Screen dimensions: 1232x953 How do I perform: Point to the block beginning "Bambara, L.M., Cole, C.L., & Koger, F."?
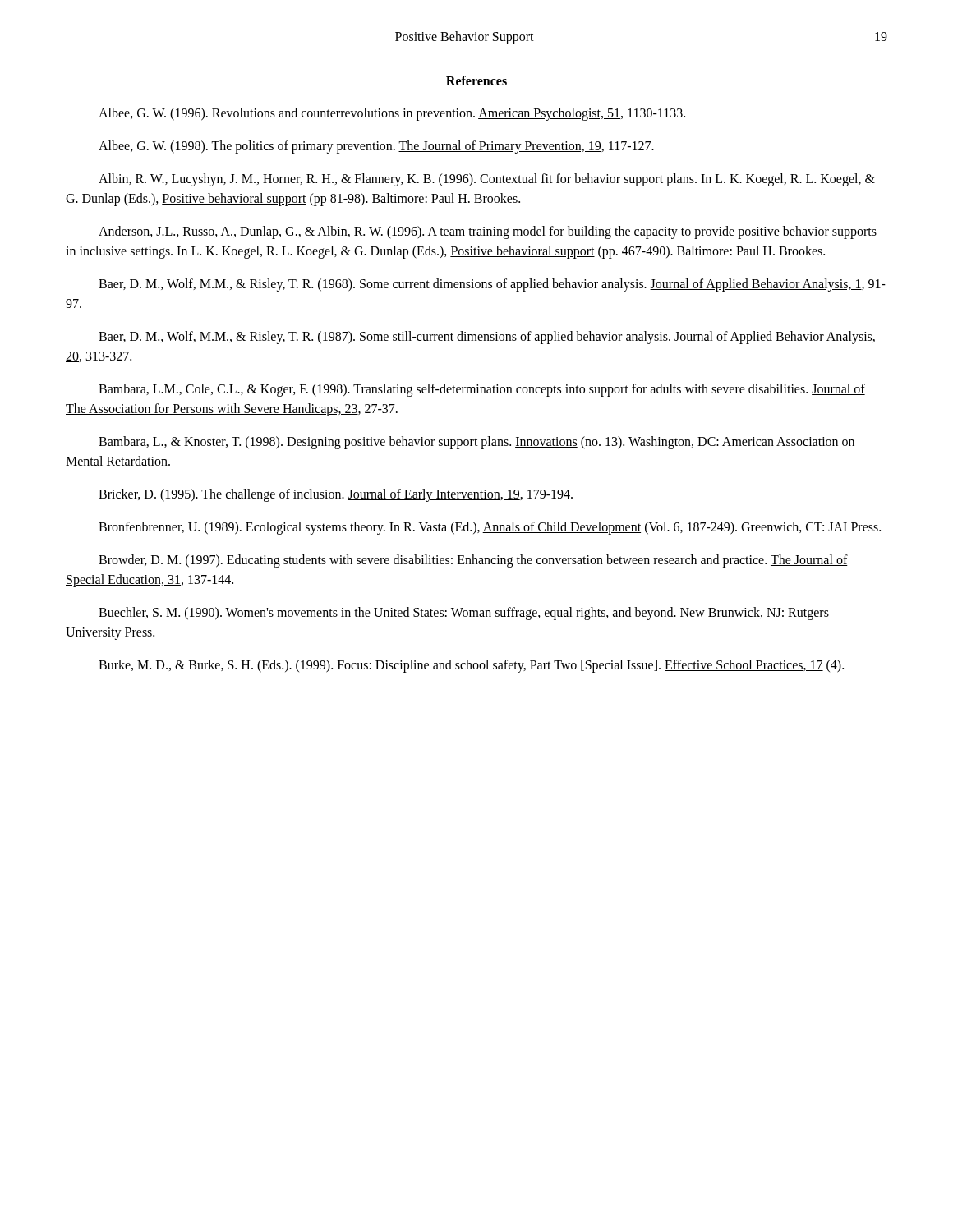point(465,399)
